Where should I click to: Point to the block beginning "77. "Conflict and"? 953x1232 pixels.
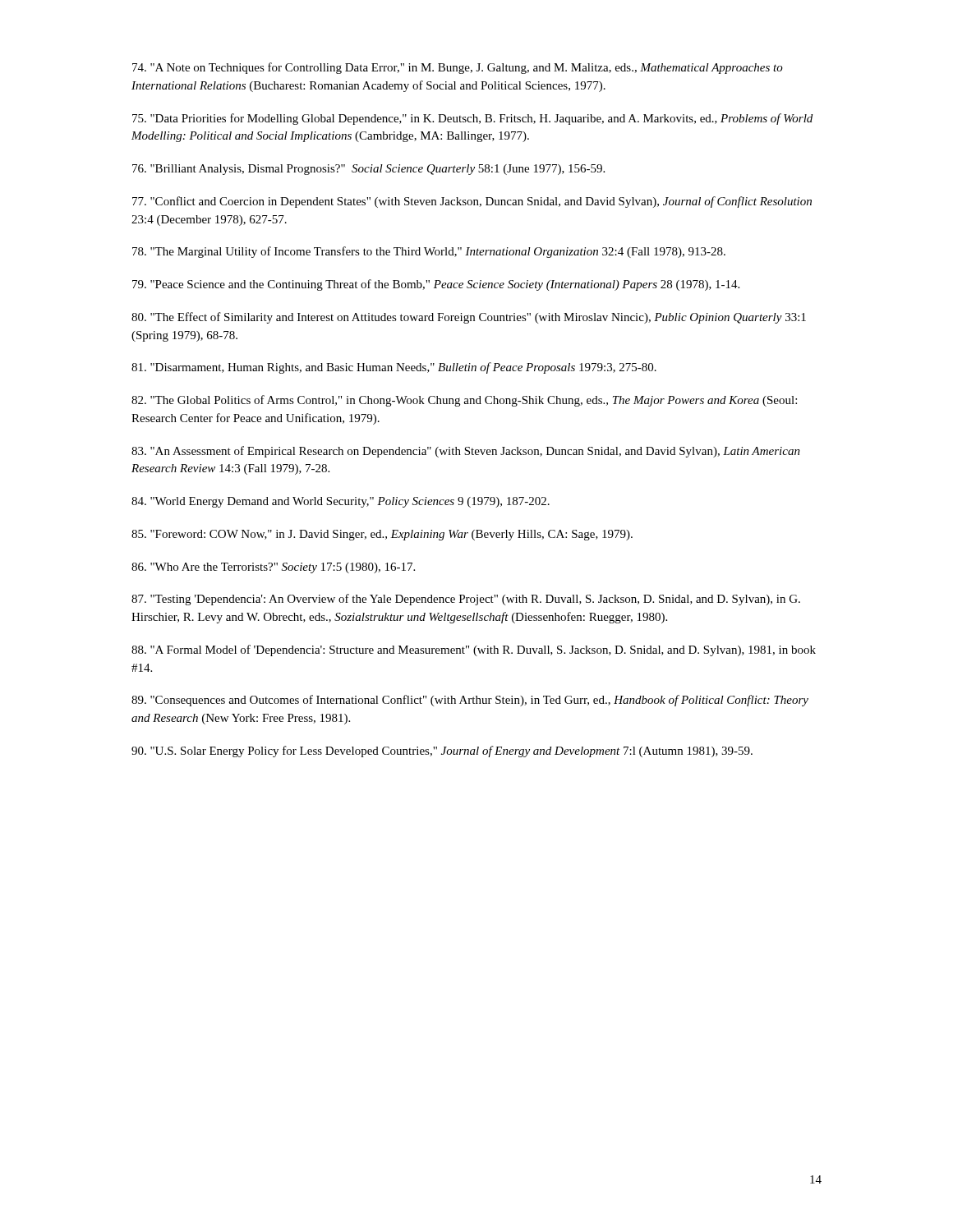point(472,210)
